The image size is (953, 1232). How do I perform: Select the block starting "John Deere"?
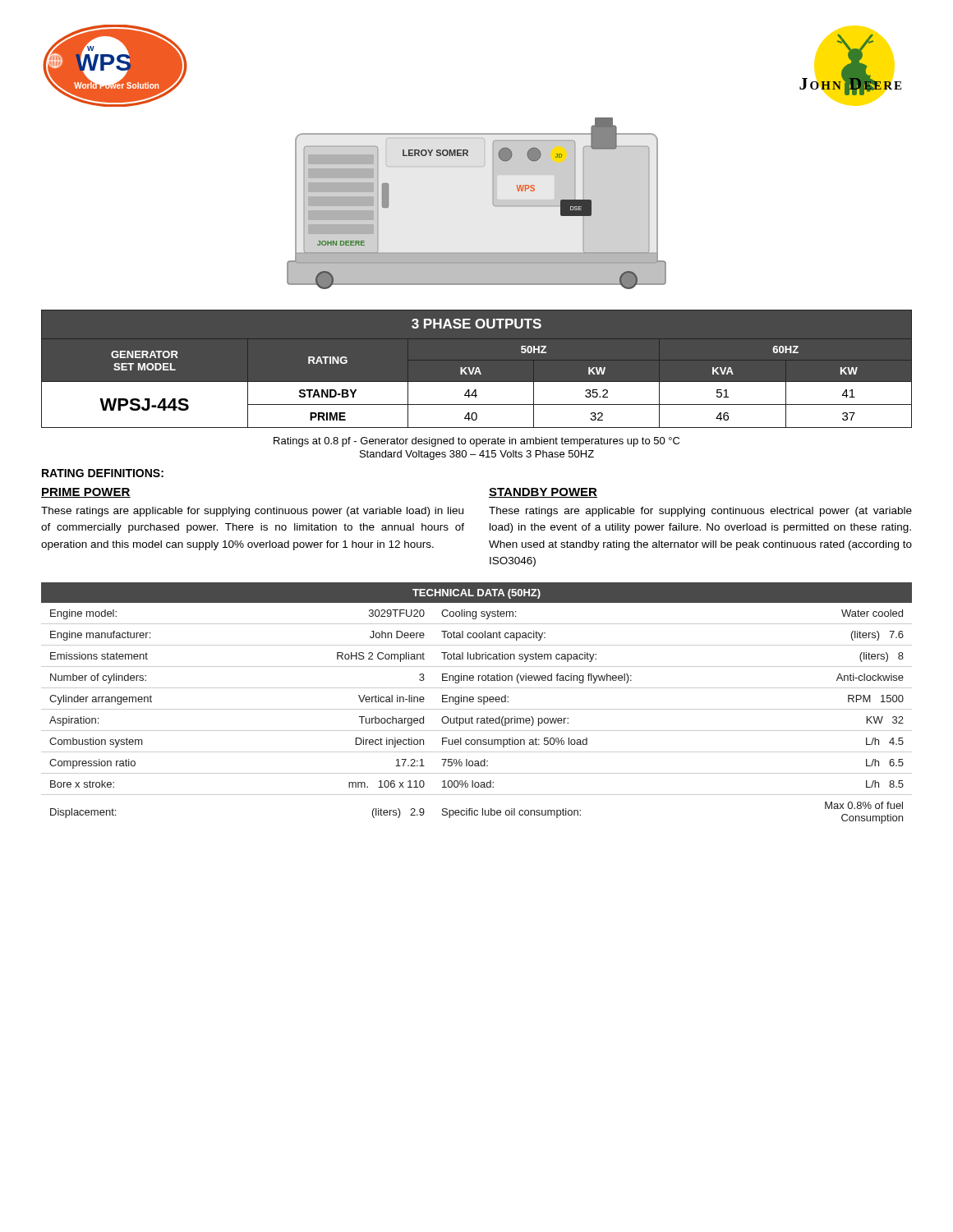[x=851, y=83]
